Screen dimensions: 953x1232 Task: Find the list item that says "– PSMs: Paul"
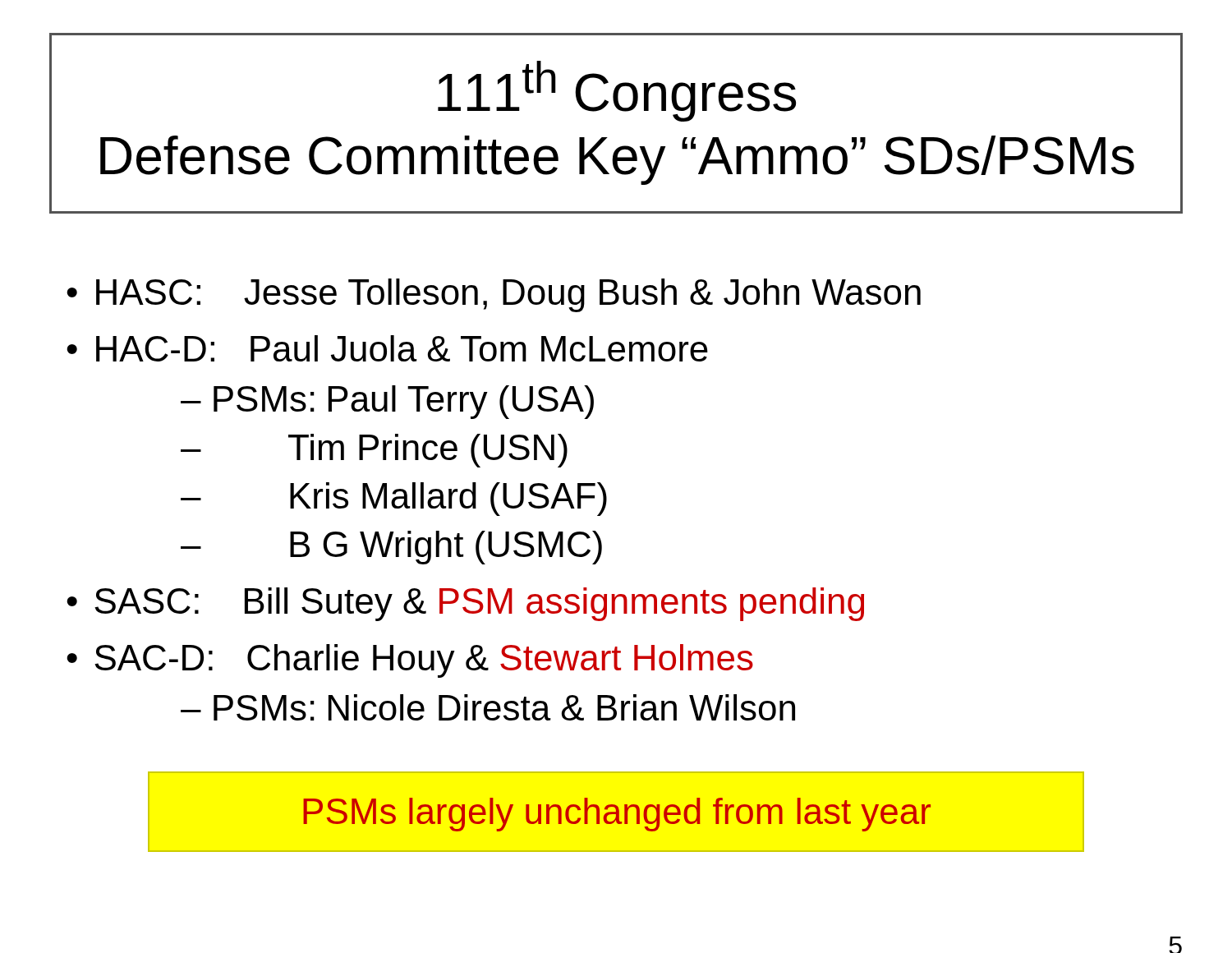point(388,399)
